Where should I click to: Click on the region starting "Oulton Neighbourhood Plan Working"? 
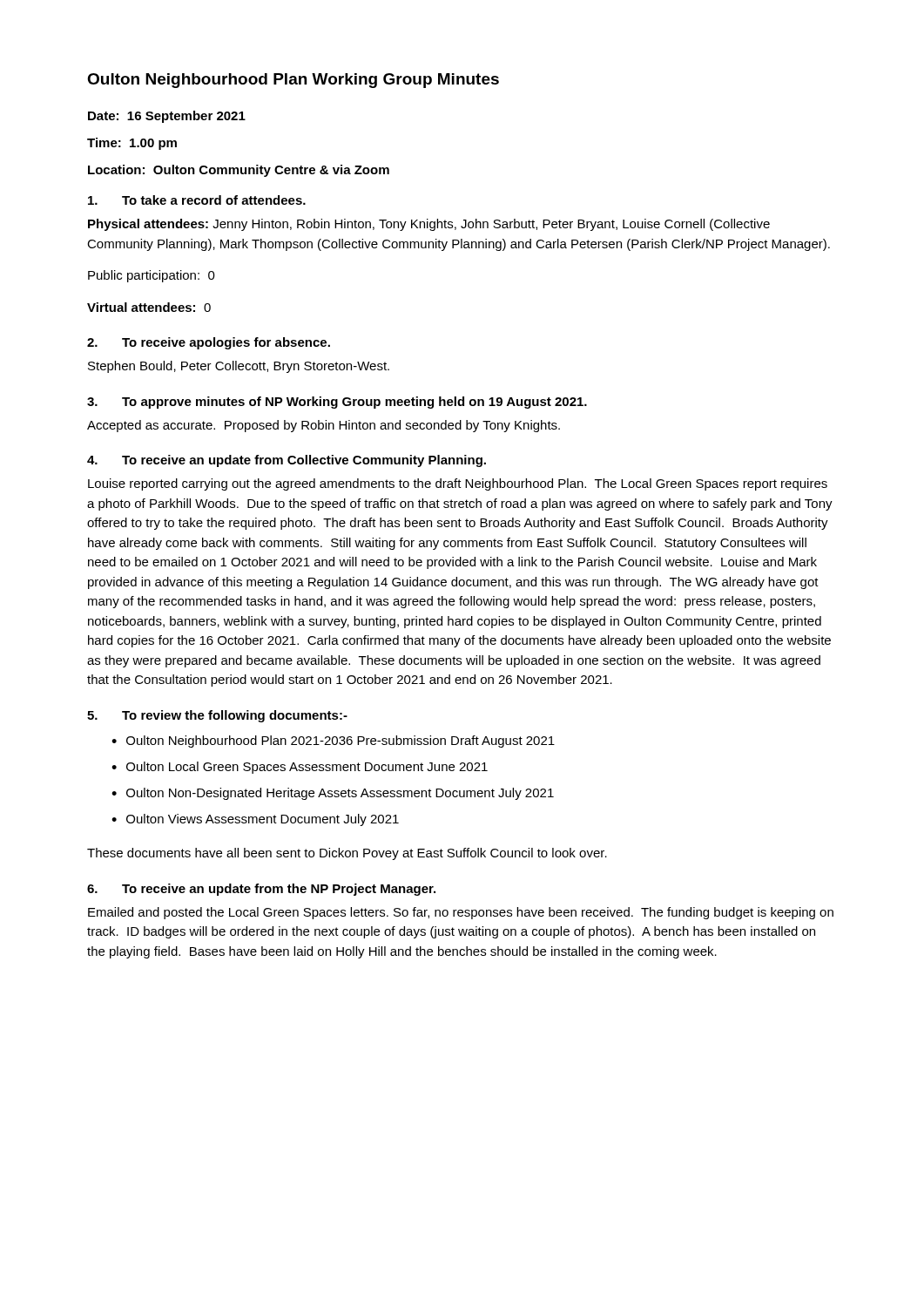tap(293, 79)
